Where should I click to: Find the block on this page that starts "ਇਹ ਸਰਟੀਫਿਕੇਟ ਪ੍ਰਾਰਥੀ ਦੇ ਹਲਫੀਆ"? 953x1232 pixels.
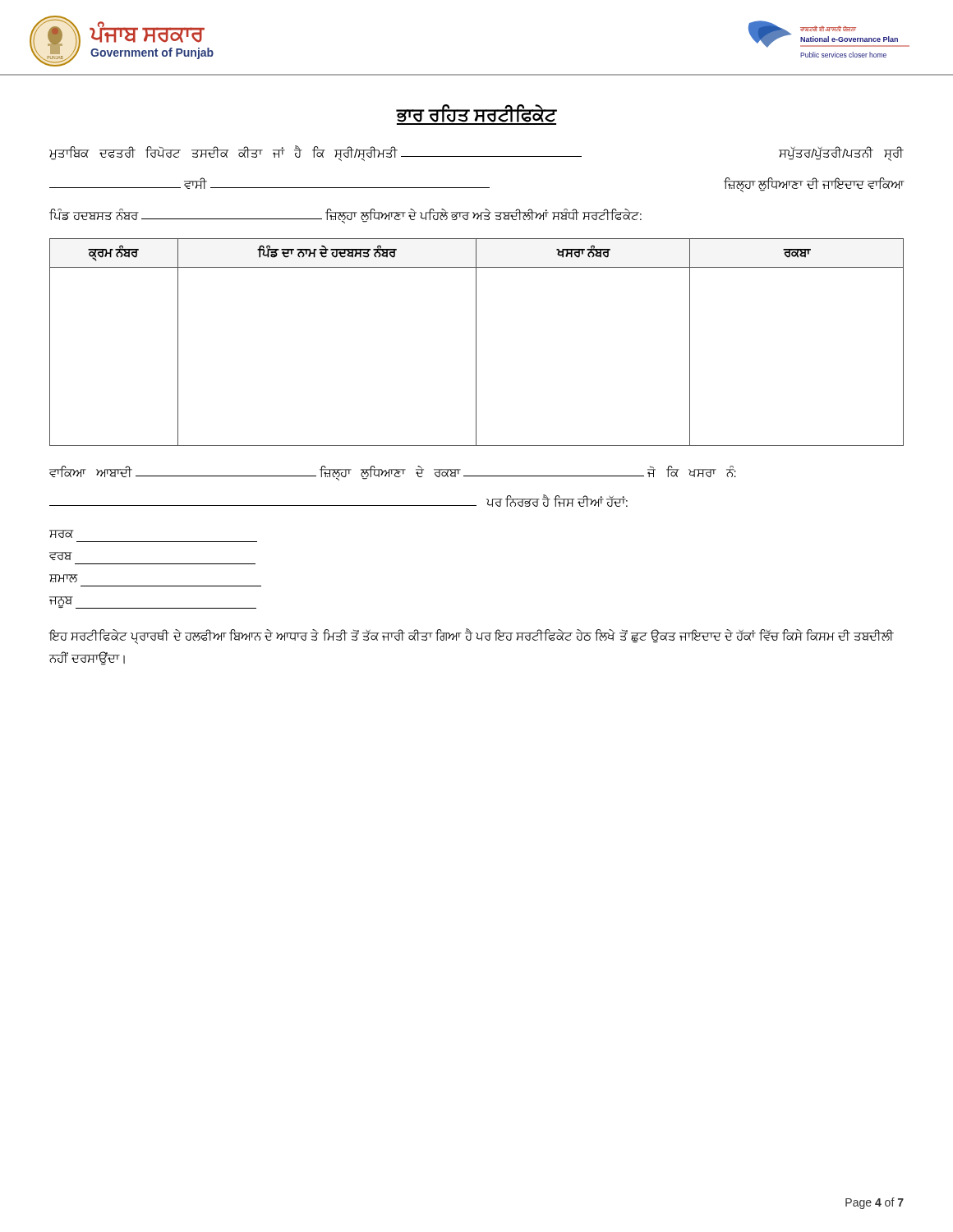click(x=472, y=647)
